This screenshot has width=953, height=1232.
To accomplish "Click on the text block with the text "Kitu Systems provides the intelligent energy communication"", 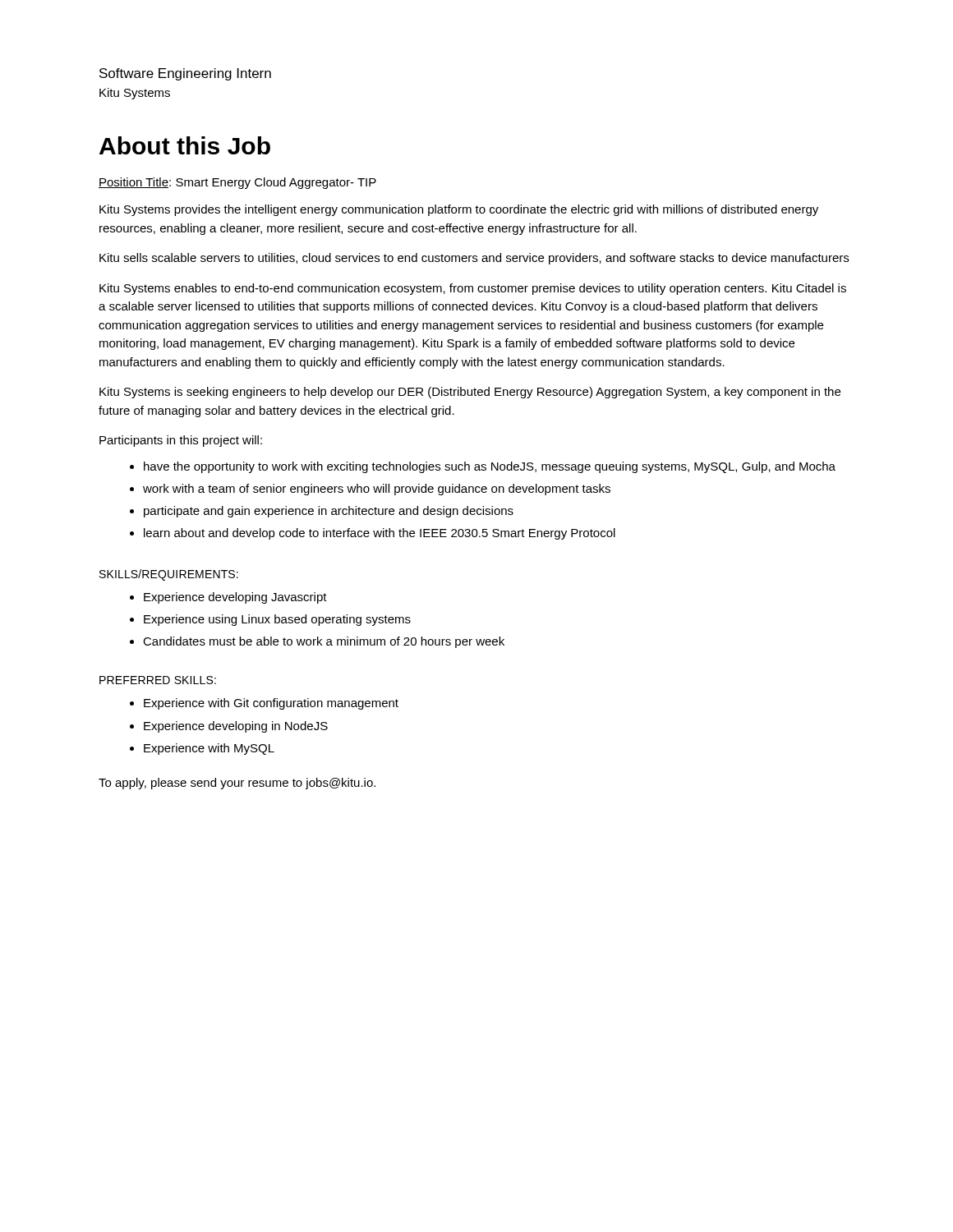I will [476, 219].
